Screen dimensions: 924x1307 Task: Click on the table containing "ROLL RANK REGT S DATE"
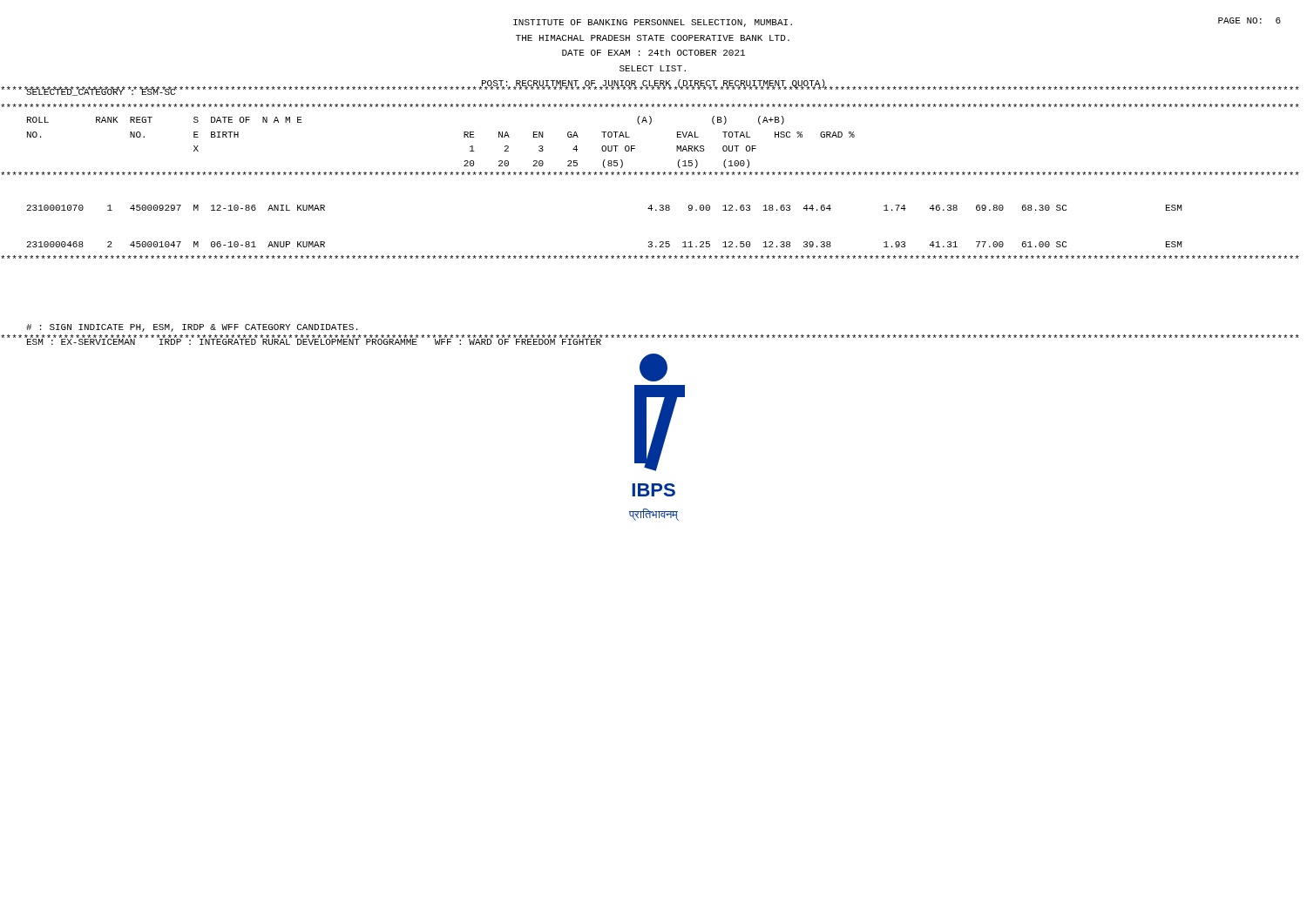tap(654, 184)
